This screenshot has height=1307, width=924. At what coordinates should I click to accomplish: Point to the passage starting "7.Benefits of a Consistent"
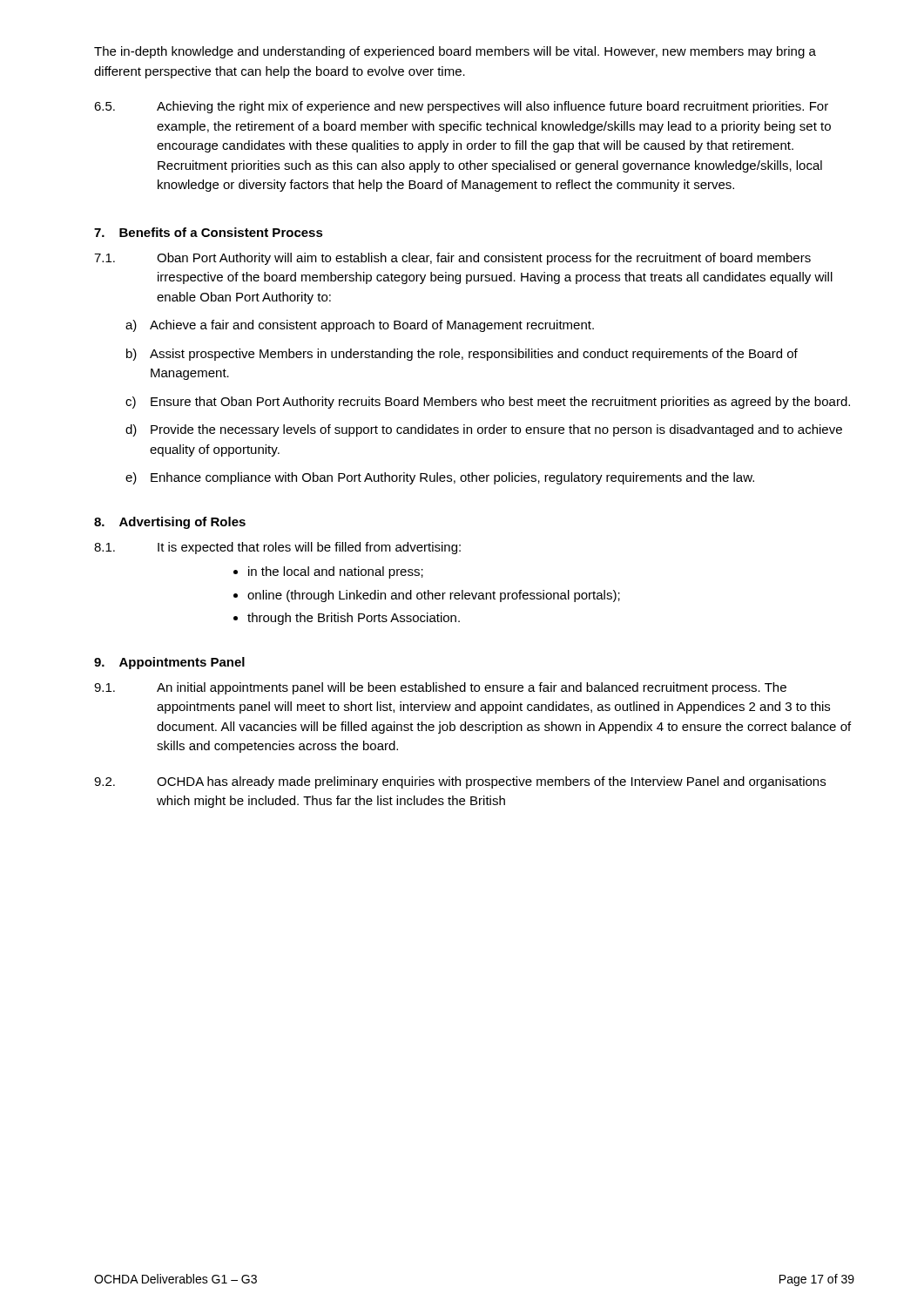[x=208, y=232]
